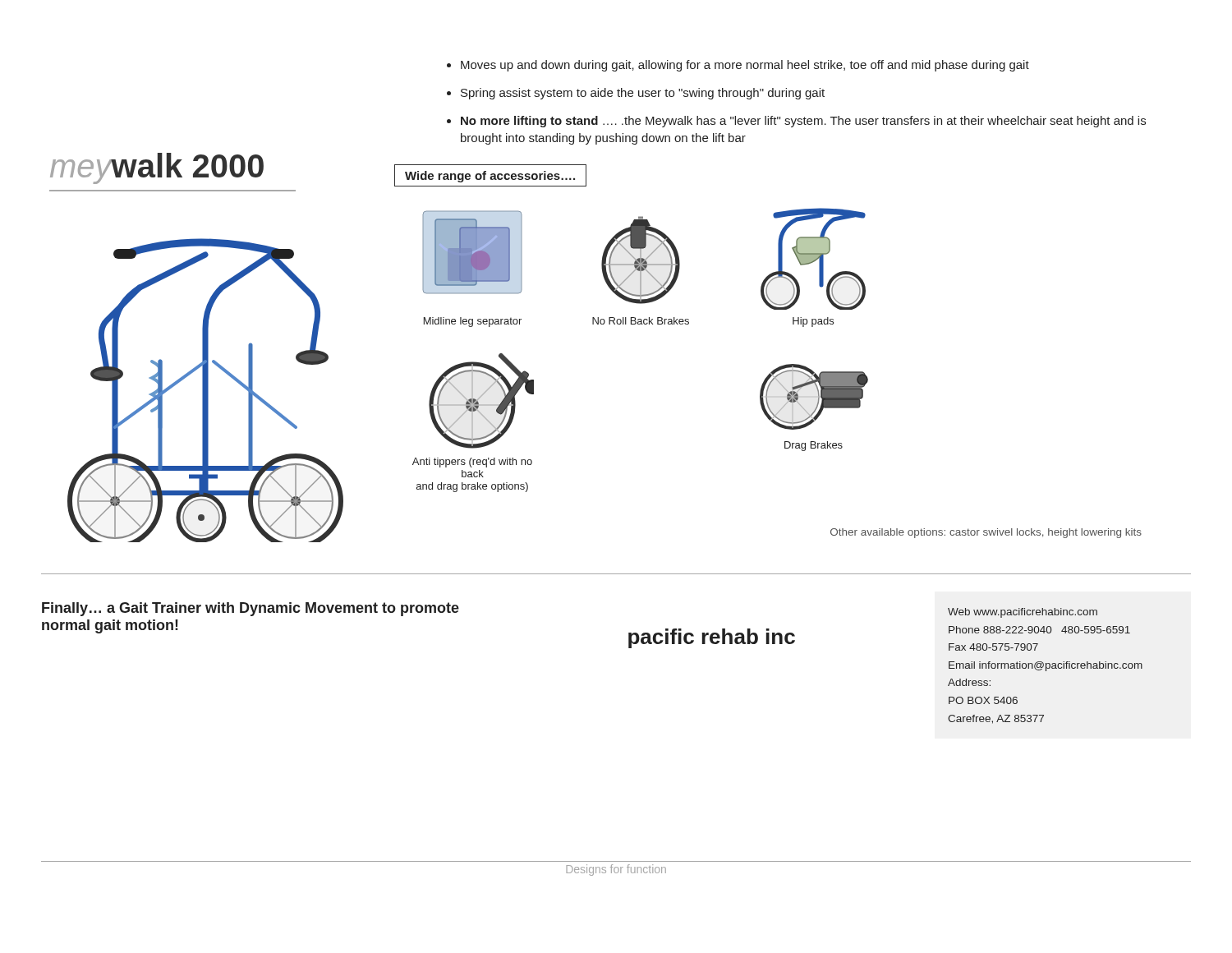This screenshot has height=953, width=1232.
Task: Point to "Midline leg separator"
Action: (472, 321)
